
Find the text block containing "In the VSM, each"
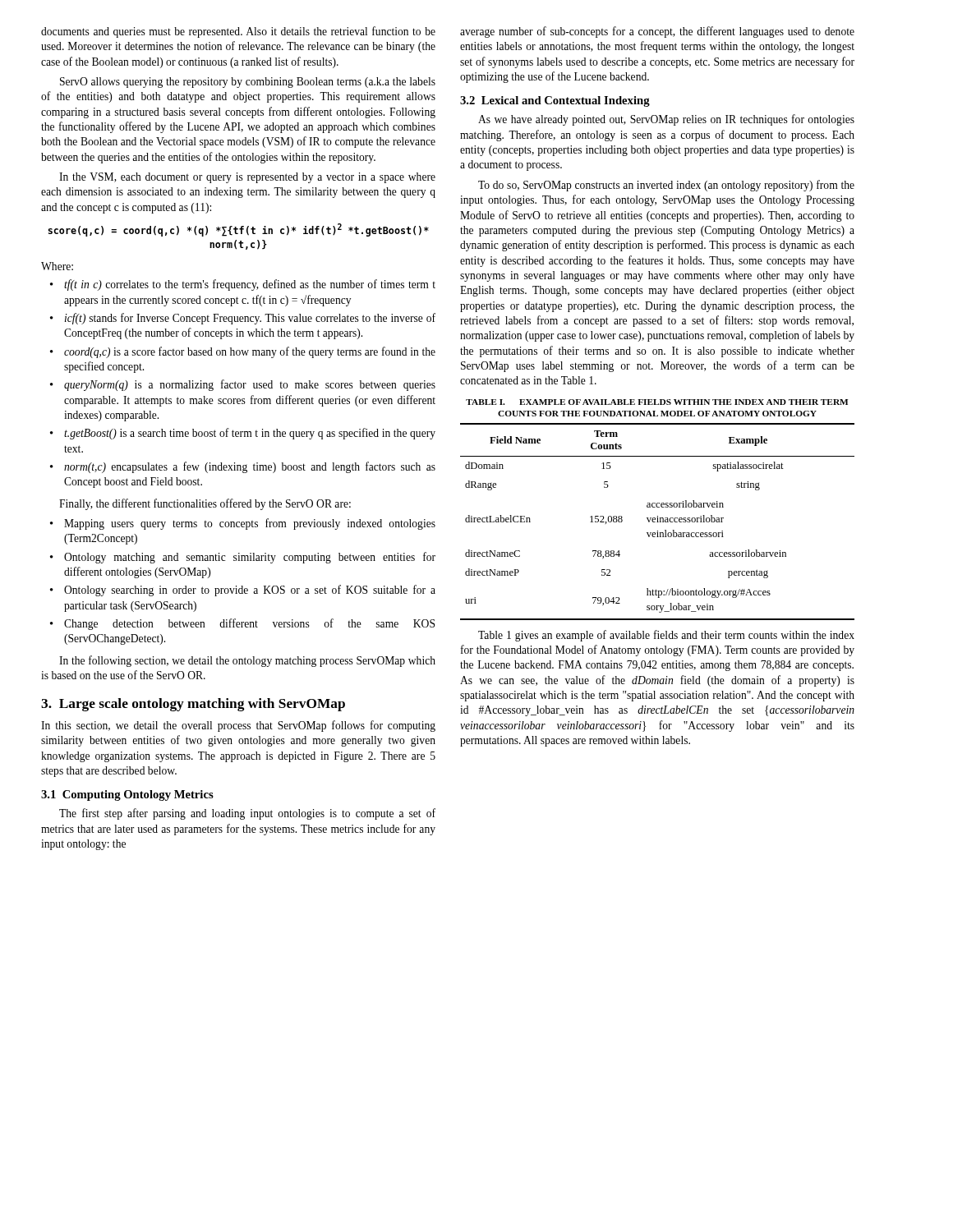[x=238, y=193]
